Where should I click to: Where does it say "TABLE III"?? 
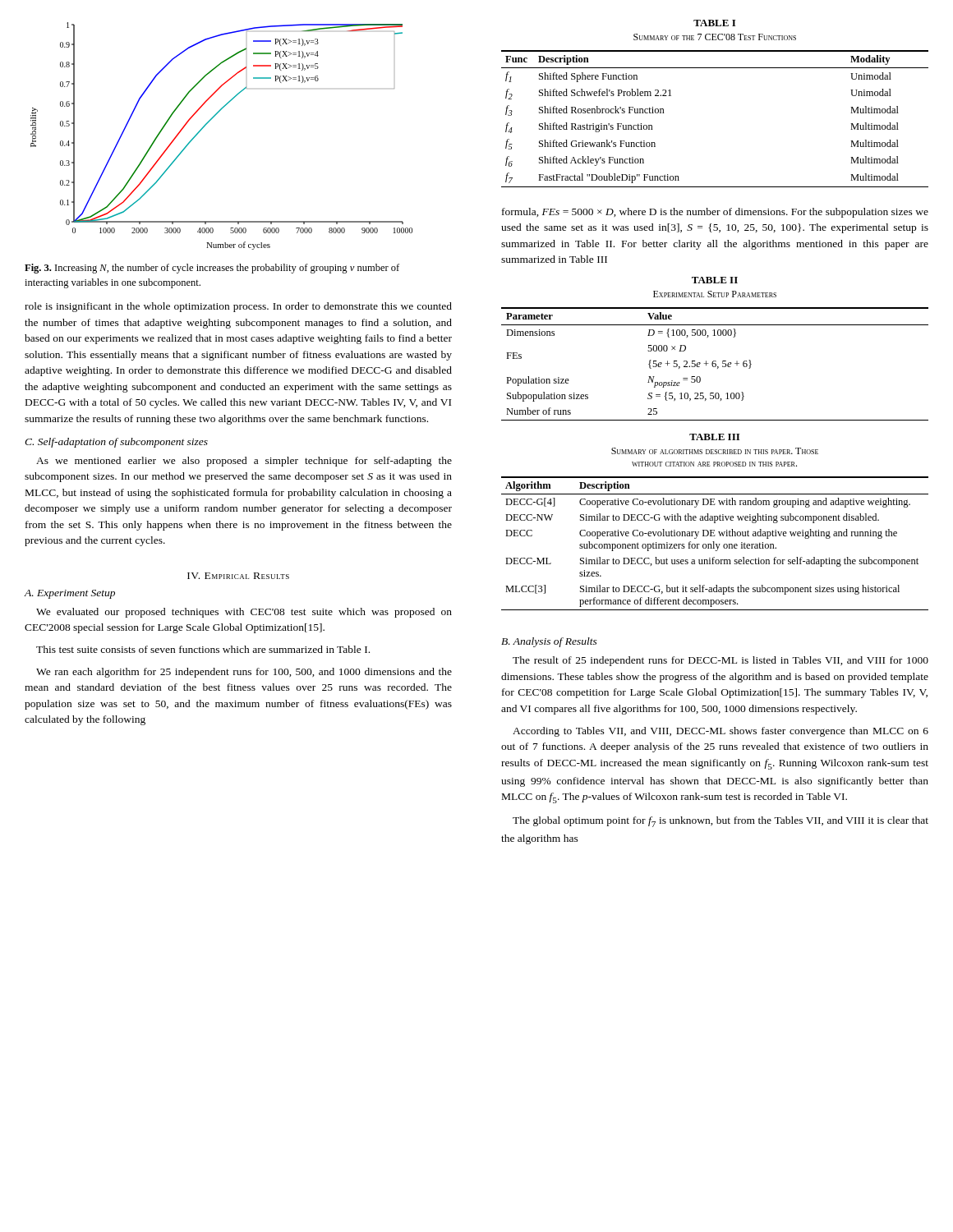[715, 437]
